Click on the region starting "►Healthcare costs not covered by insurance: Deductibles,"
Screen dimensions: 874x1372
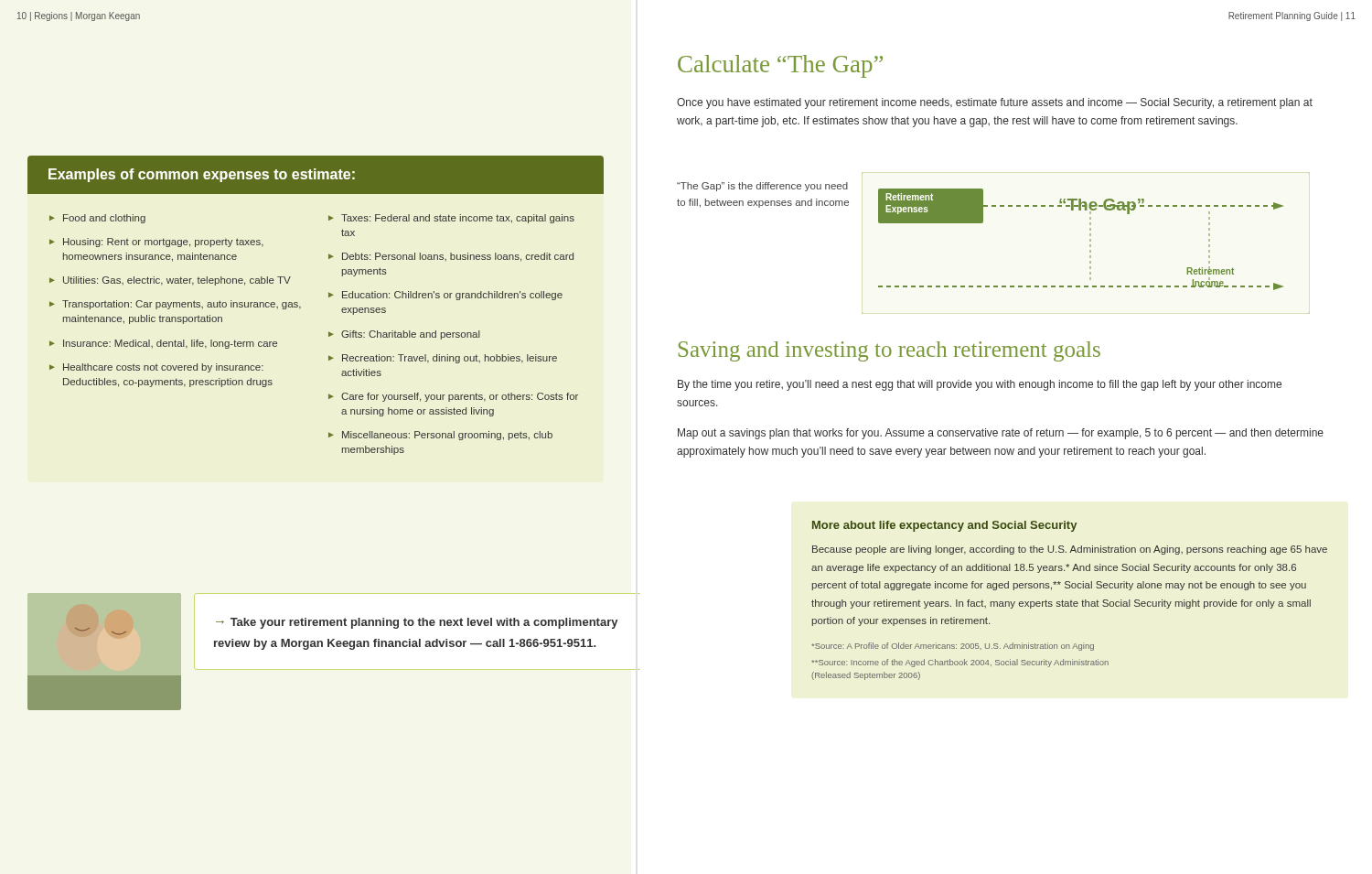pos(176,374)
